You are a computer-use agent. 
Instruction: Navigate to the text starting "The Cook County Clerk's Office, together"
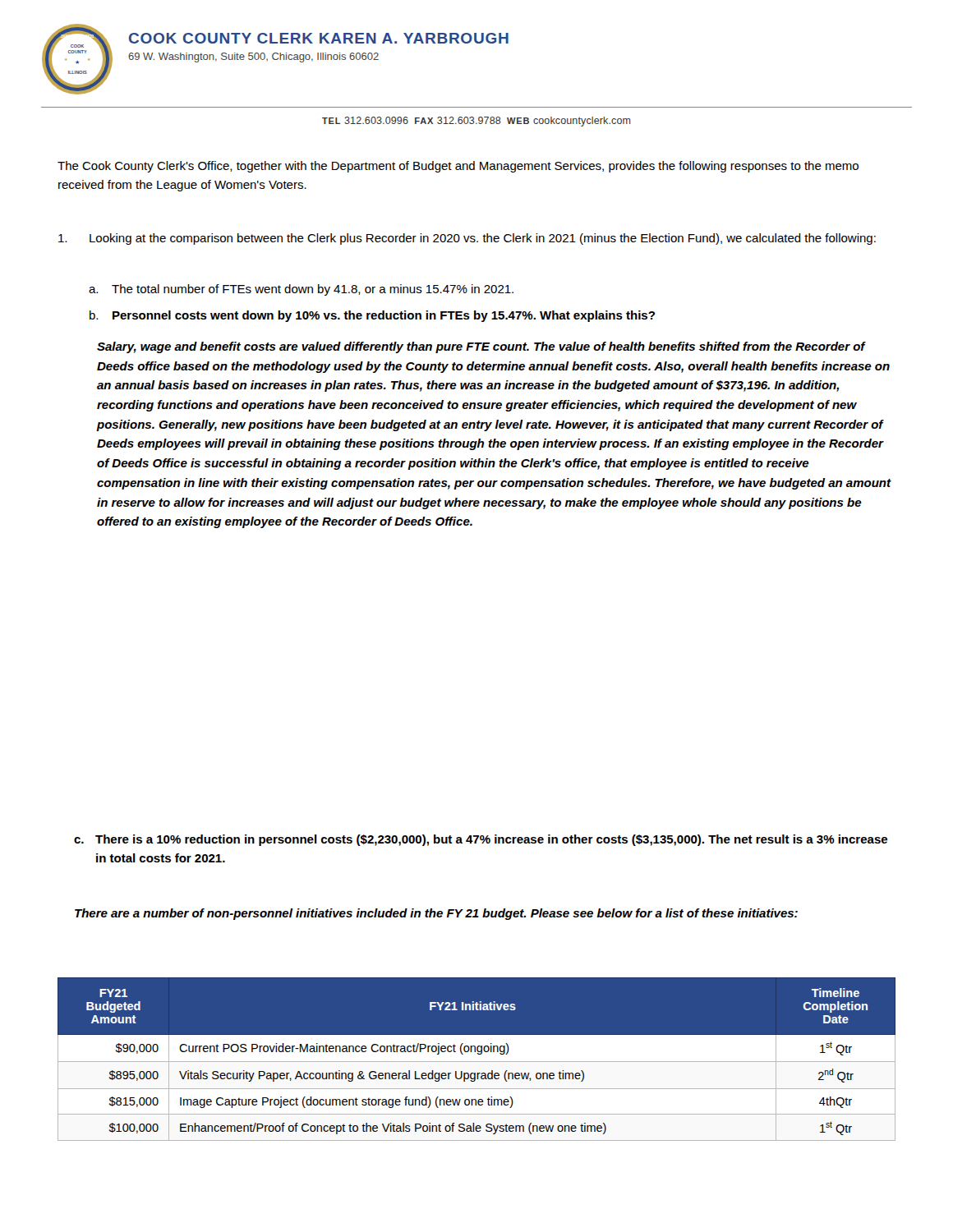coord(458,175)
